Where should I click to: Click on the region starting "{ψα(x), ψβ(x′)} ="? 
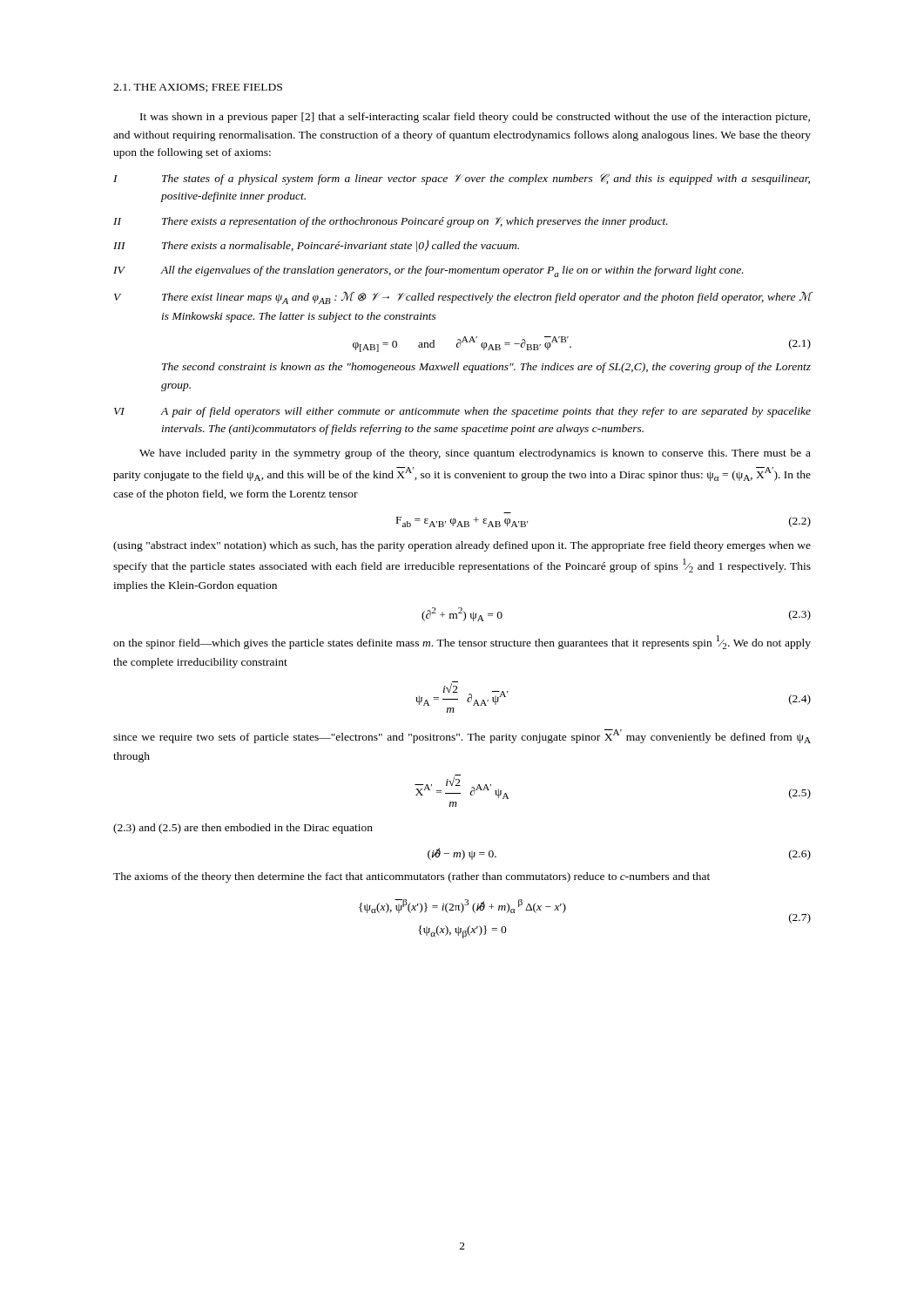tap(462, 917)
